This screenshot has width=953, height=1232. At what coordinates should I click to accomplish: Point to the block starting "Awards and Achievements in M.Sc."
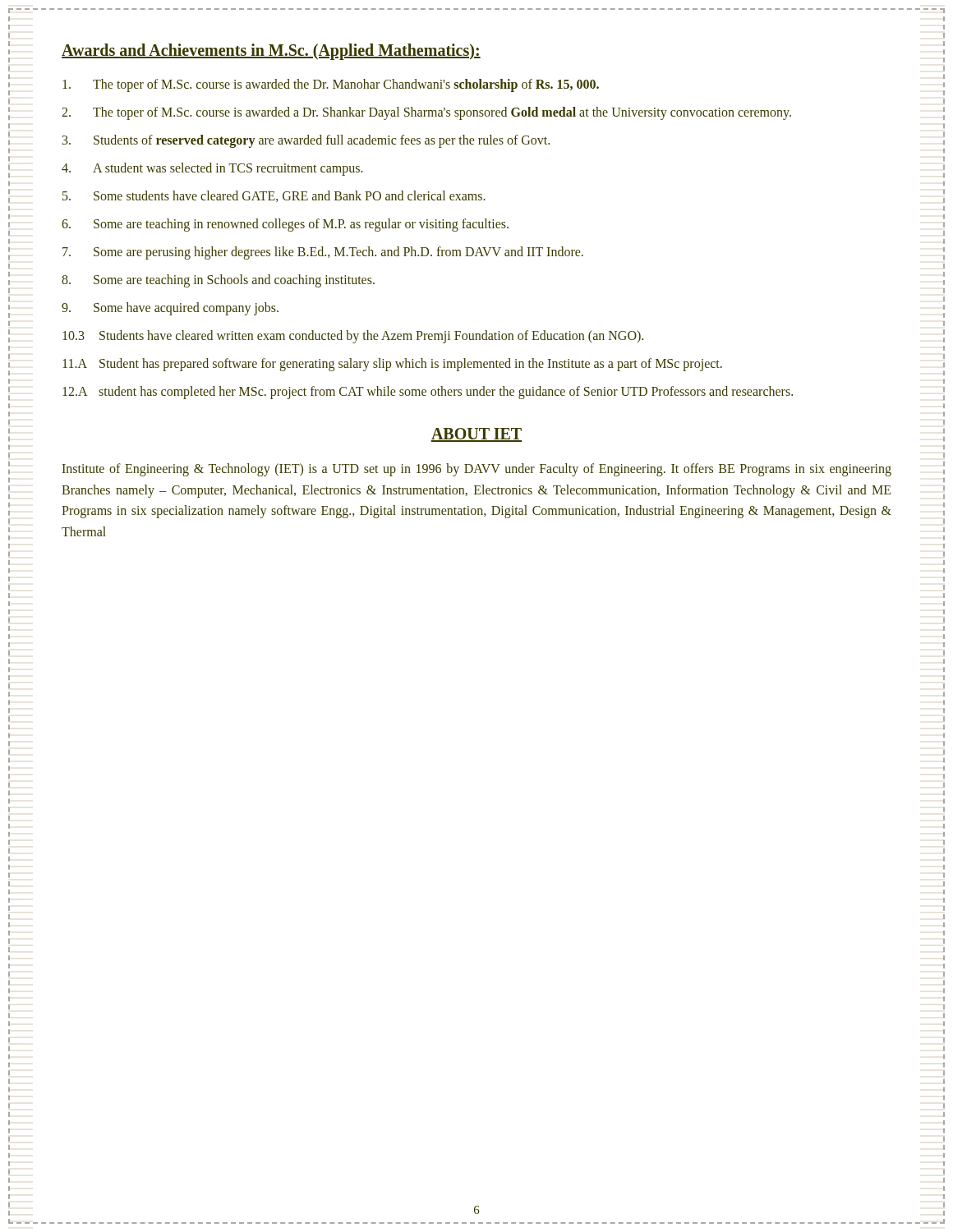pos(271,50)
